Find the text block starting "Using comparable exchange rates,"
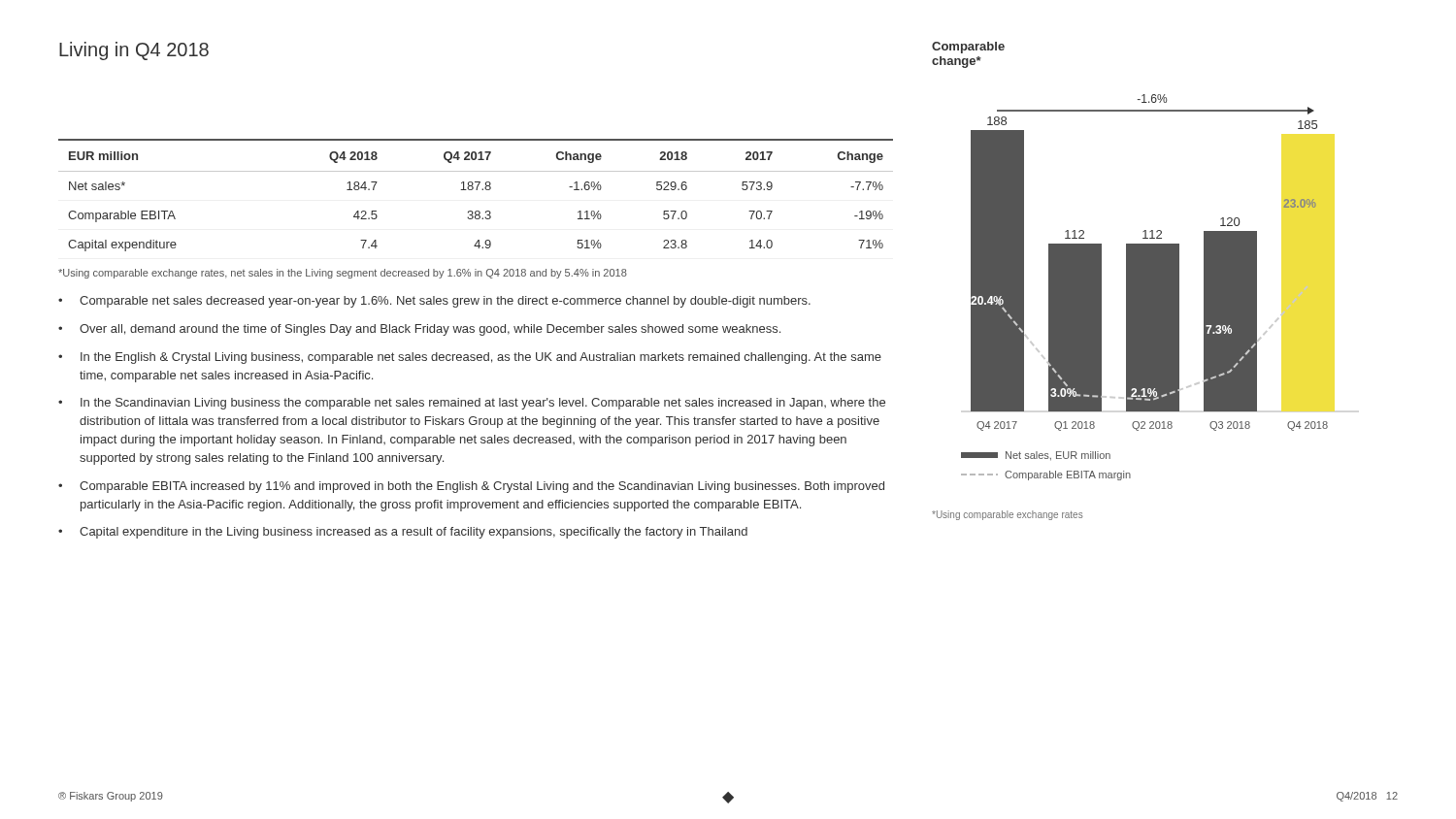Image resolution: width=1456 pixels, height=819 pixels. (x=343, y=273)
